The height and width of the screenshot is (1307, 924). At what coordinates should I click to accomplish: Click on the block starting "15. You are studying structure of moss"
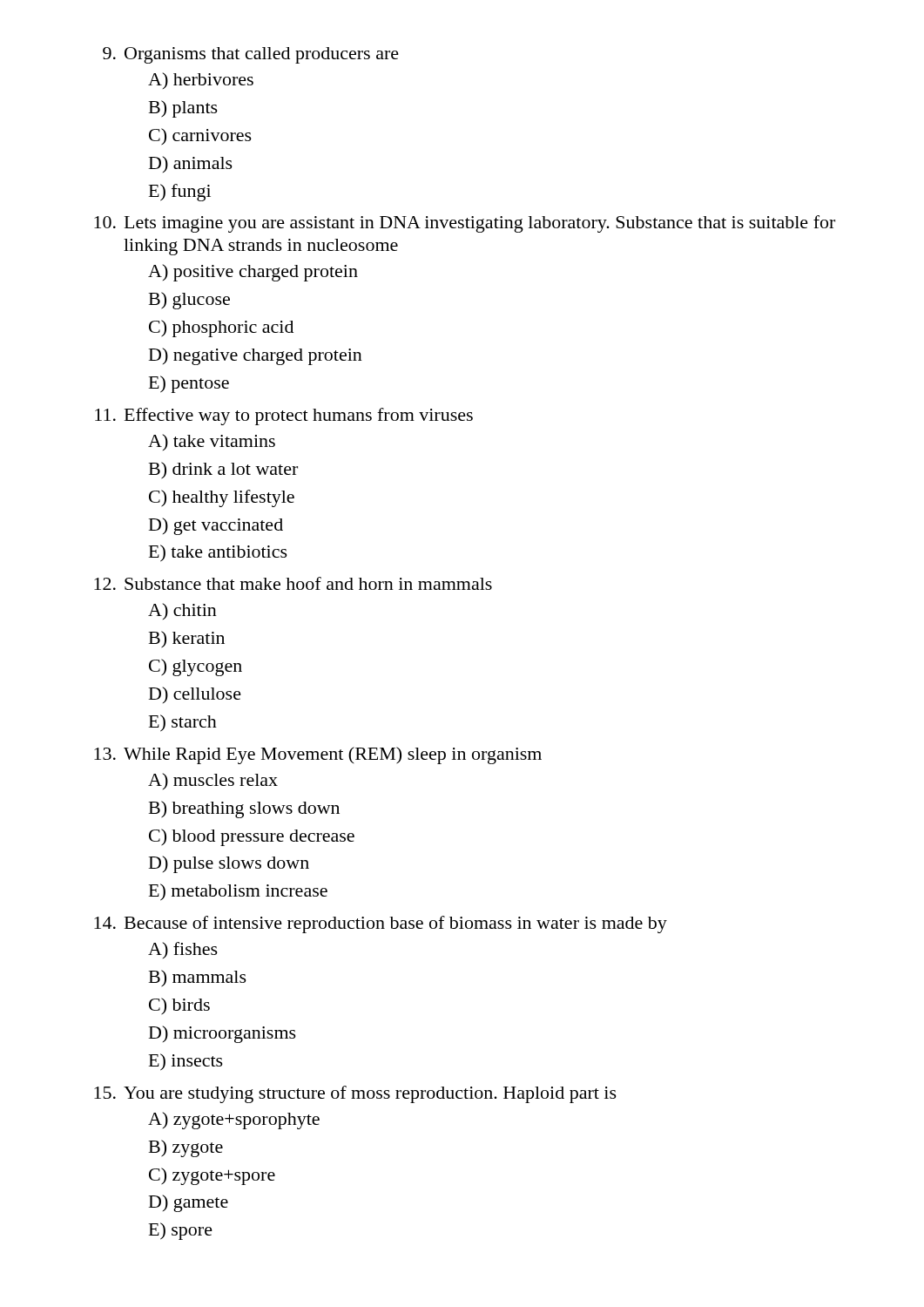click(355, 1094)
